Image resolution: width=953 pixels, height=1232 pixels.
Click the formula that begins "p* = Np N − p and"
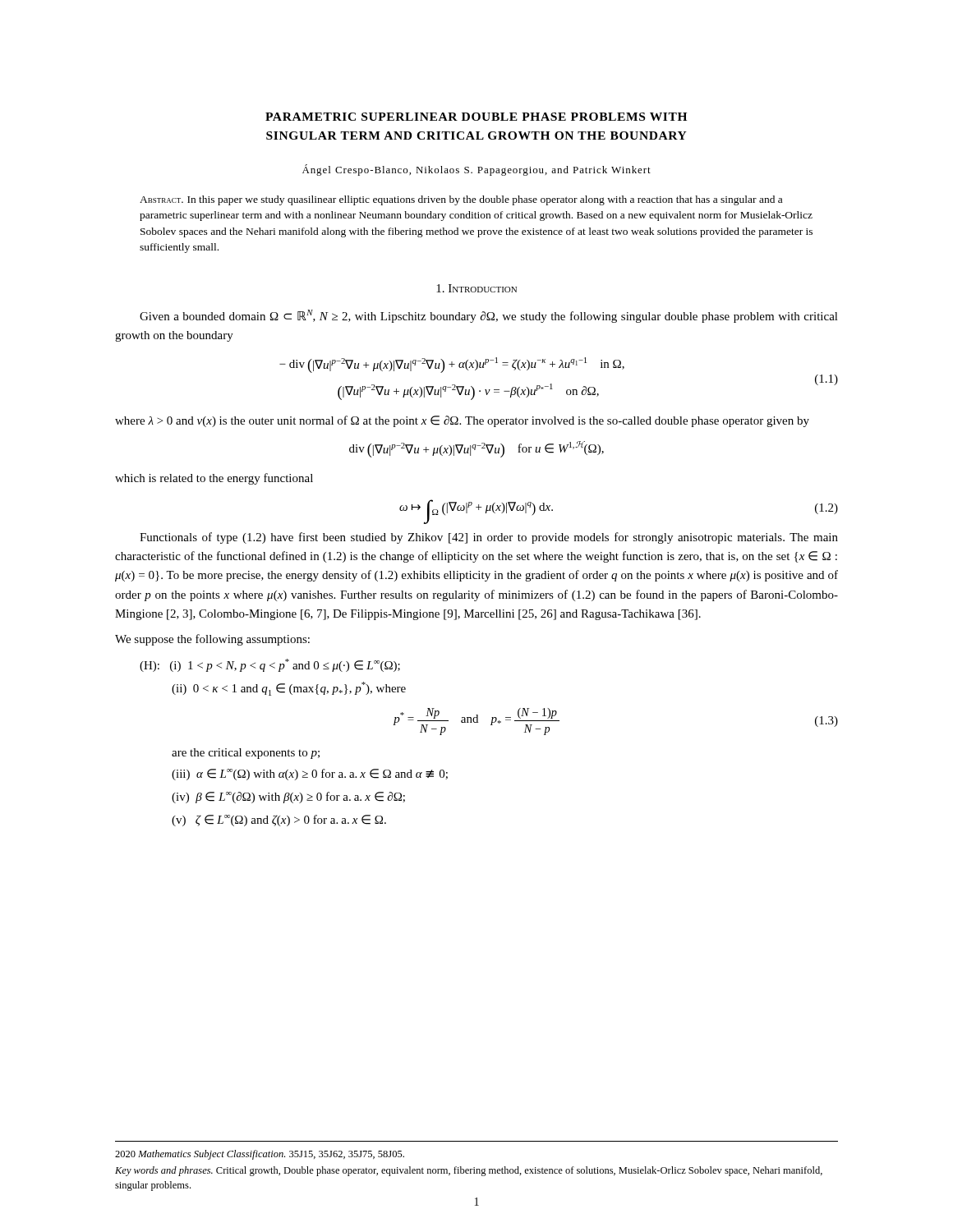pyautogui.click(x=433, y=721)
